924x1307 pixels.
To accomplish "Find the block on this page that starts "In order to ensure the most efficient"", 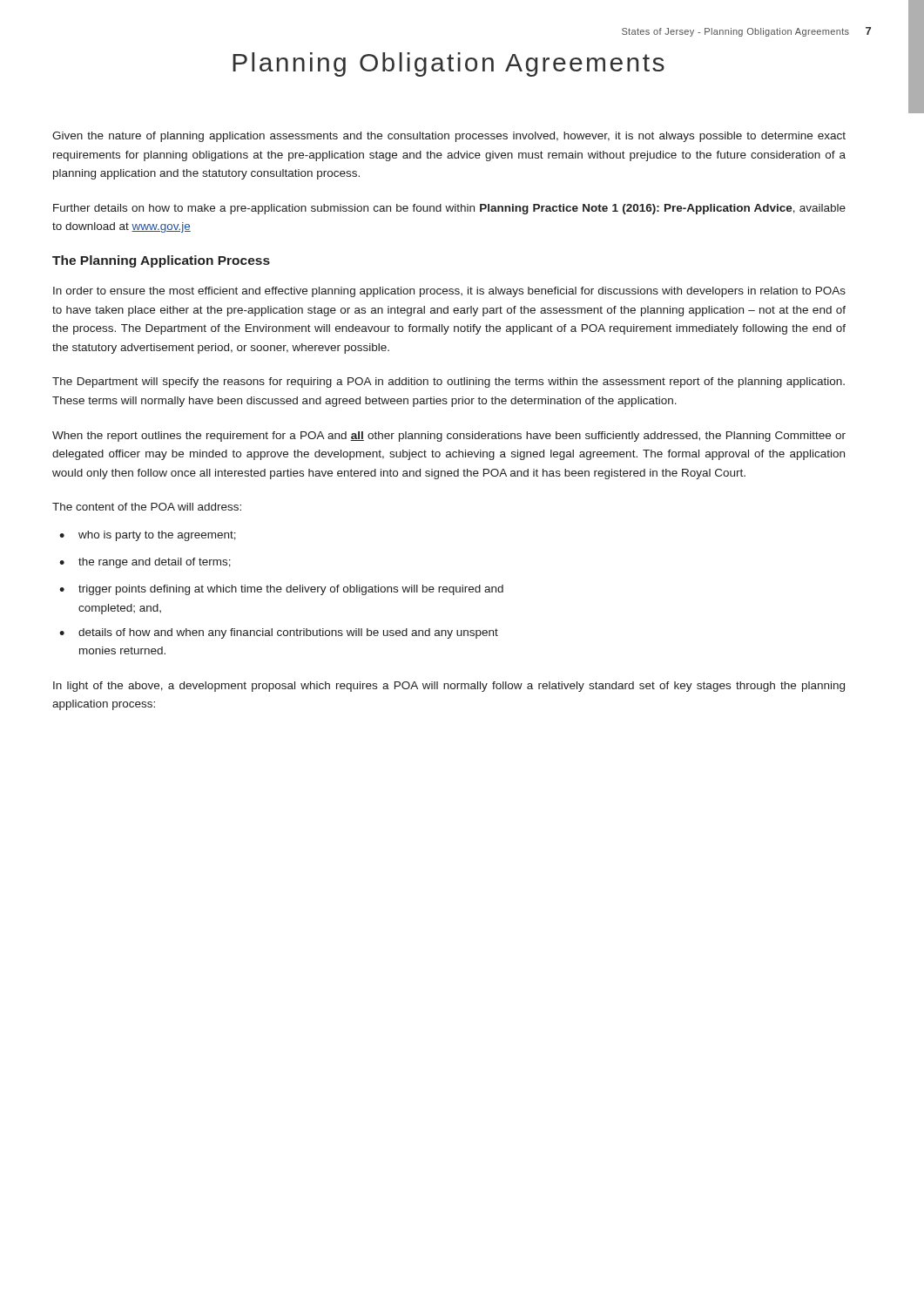I will pyautogui.click(x=449, y=319).
